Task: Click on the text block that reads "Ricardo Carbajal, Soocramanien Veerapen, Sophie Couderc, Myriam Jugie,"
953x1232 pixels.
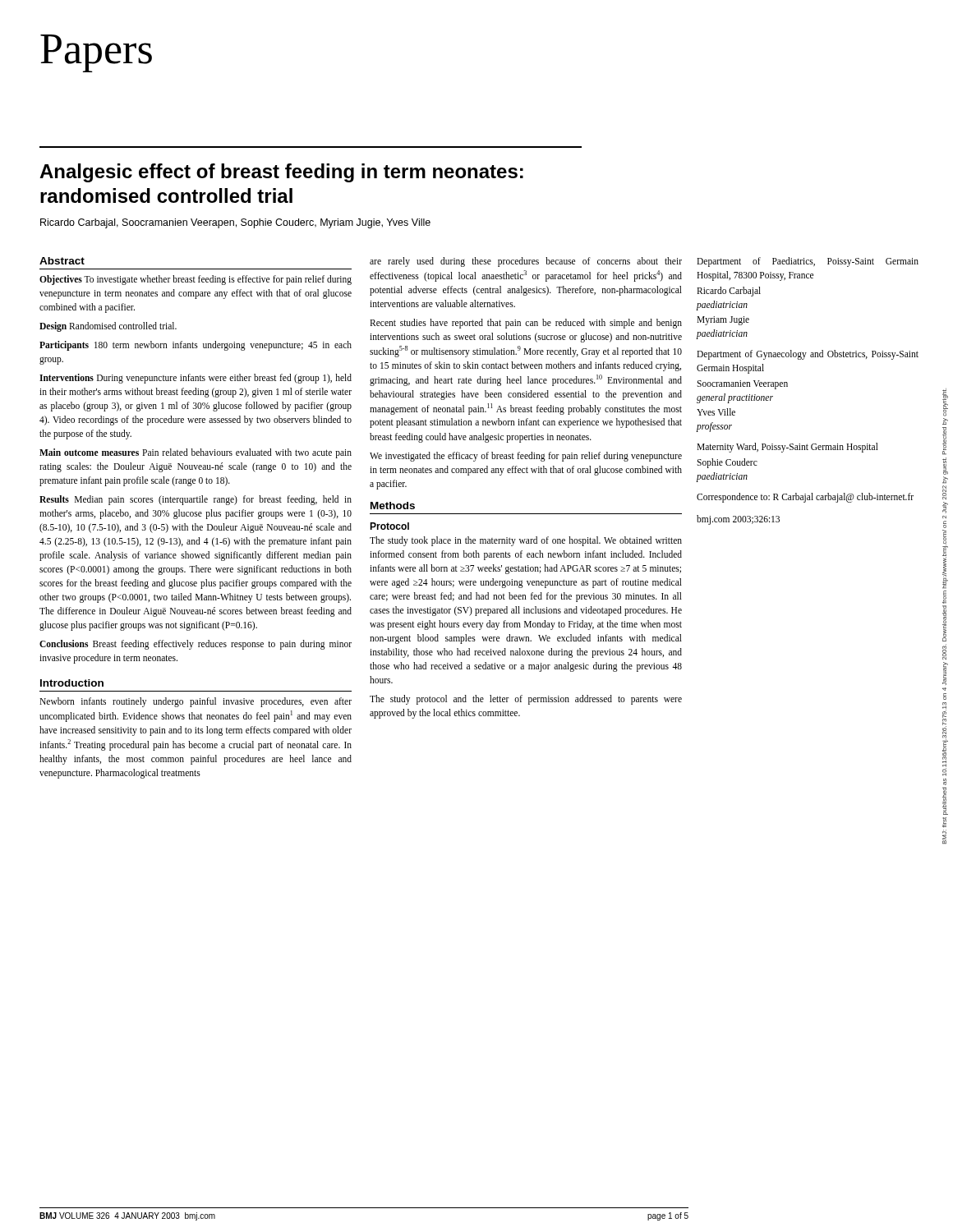Action: (x=235, y=223)
